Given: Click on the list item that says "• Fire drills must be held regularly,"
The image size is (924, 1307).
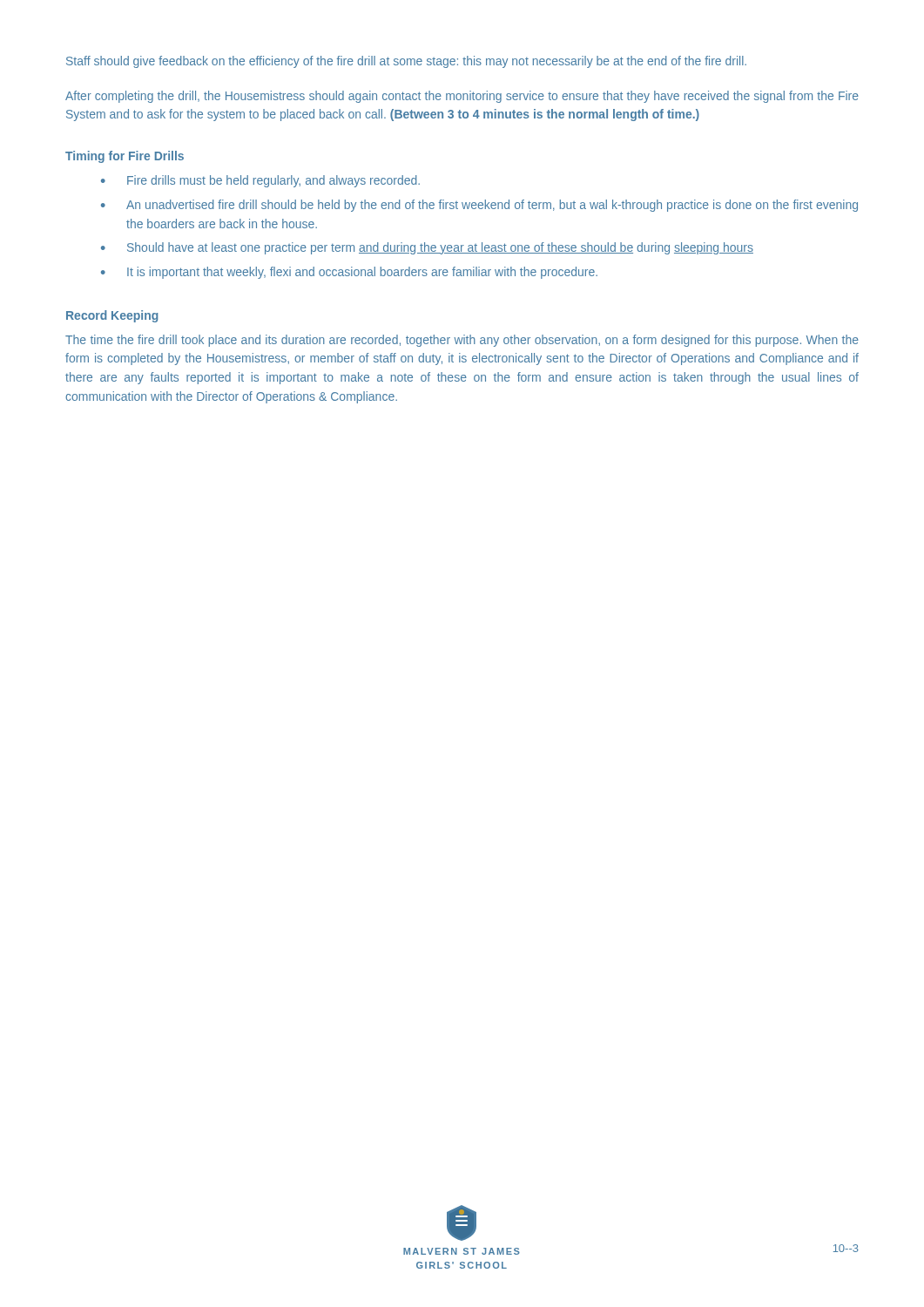Looking at the screenshot, I should [x=260, y=181].
